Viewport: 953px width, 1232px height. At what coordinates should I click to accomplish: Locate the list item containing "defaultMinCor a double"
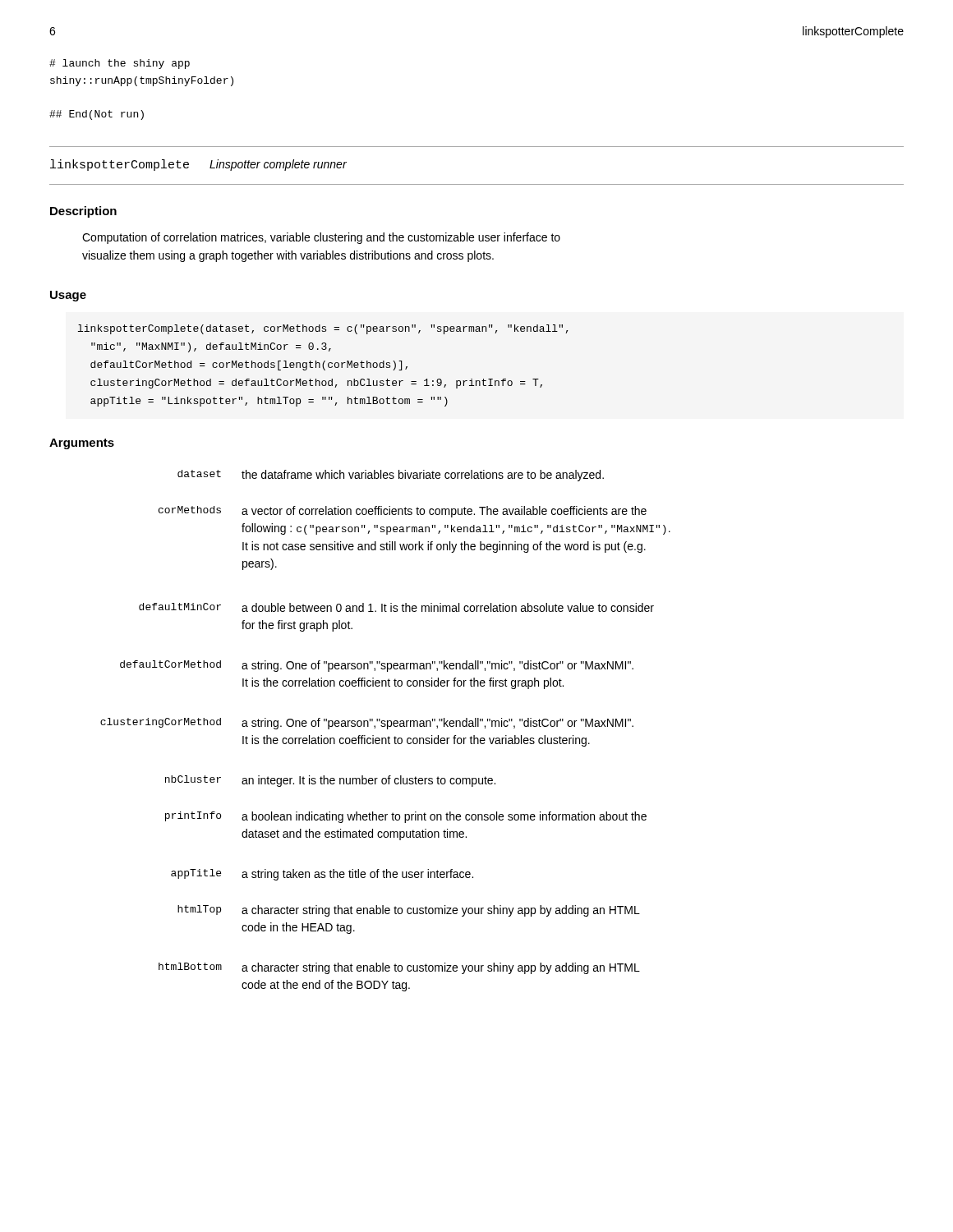(x=476, y=617)
